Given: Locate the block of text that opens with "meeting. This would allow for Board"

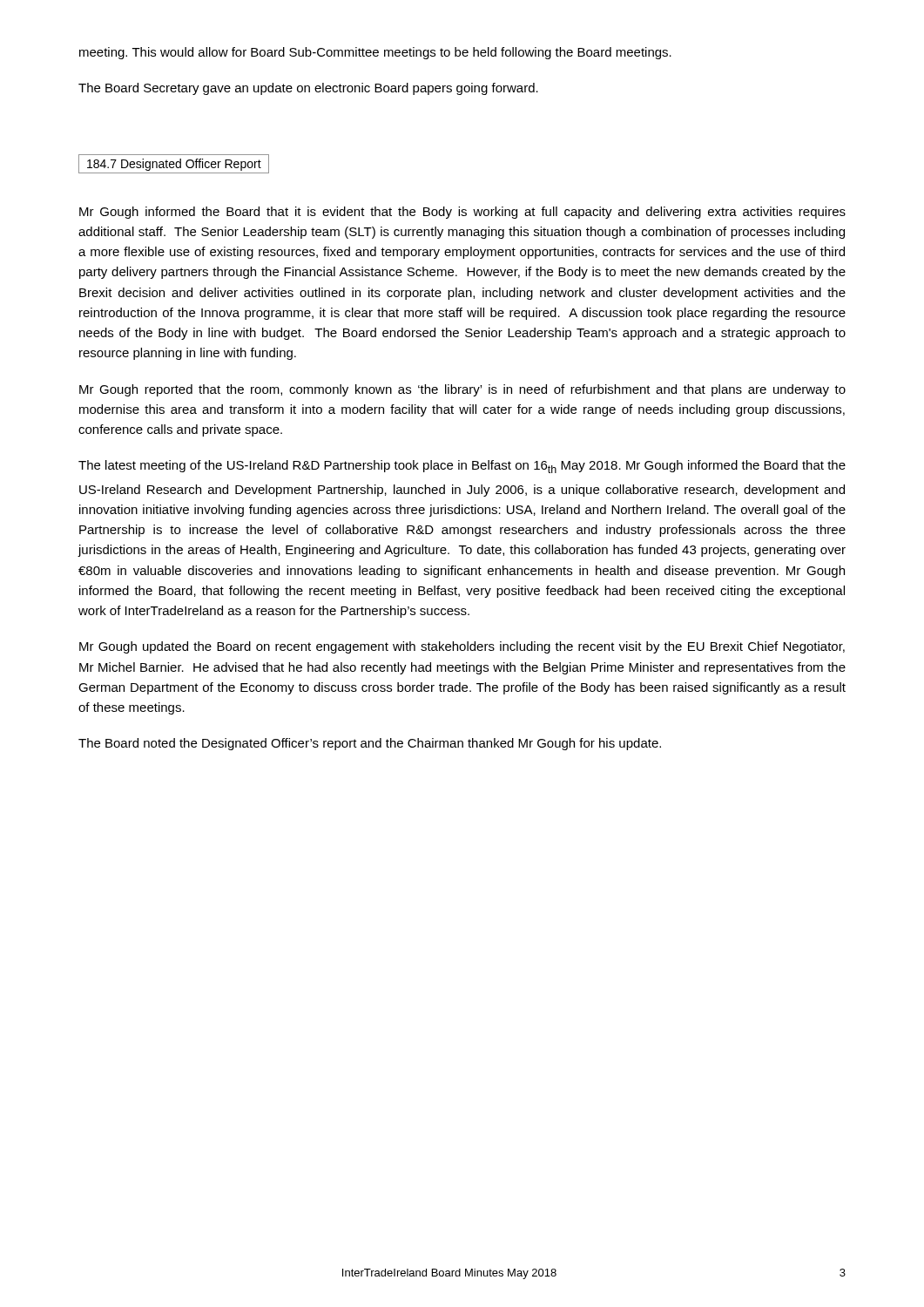Looking at the screenshot, I should click(x=375, y=52).
